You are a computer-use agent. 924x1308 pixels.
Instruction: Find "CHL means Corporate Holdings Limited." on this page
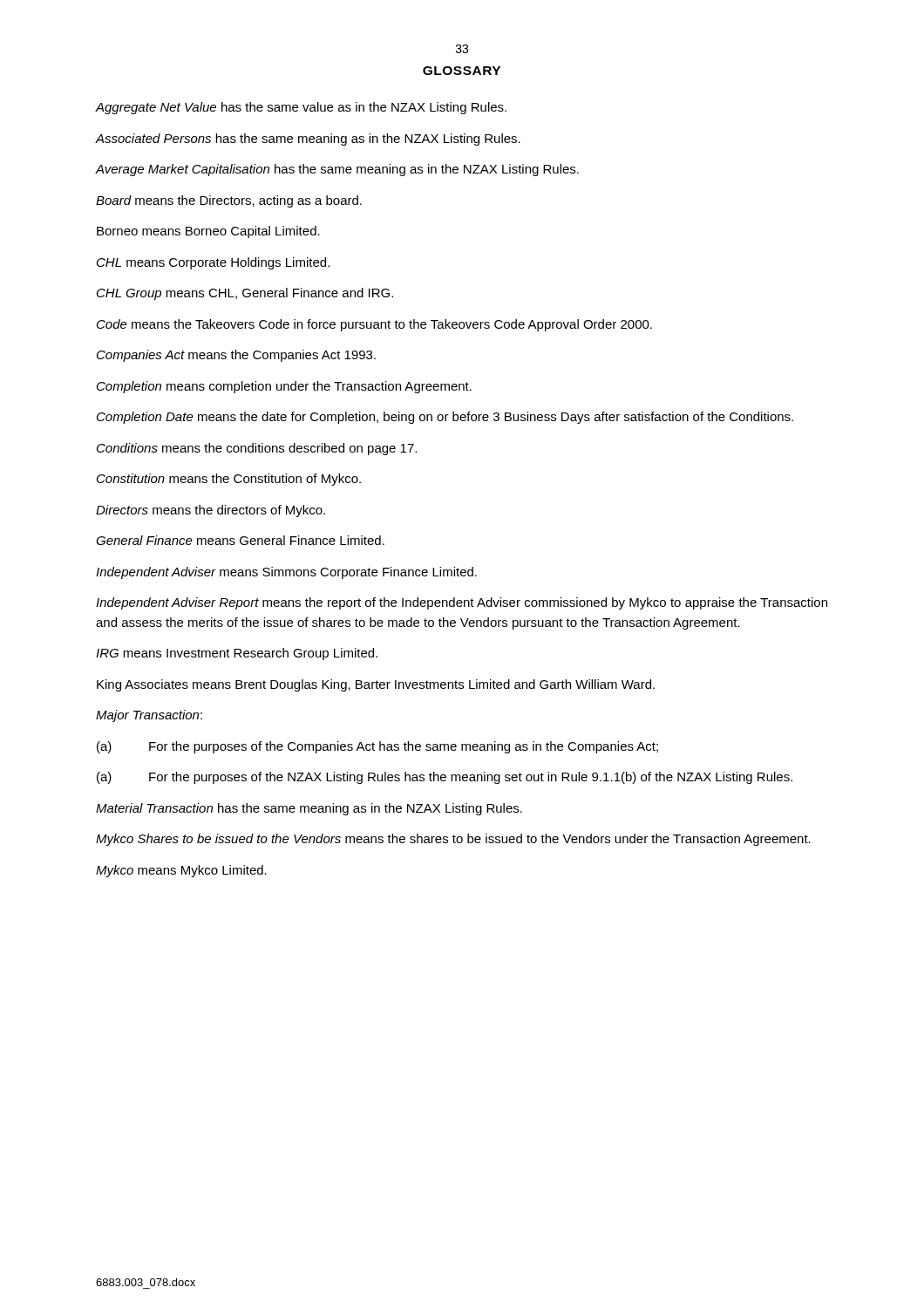(x=213, y=262)
